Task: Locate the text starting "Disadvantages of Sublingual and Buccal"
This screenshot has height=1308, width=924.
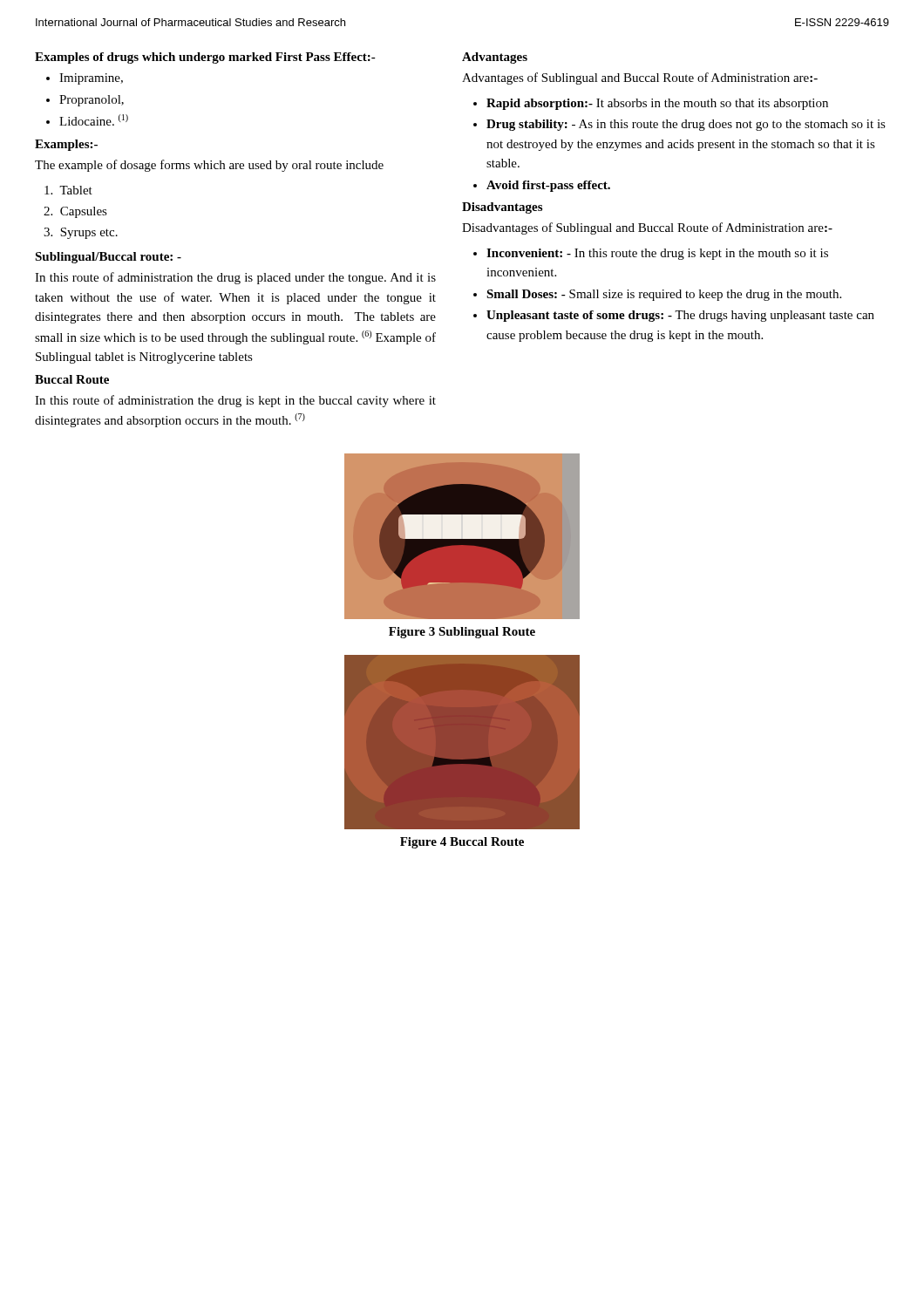Action: (x=647, y=228)
